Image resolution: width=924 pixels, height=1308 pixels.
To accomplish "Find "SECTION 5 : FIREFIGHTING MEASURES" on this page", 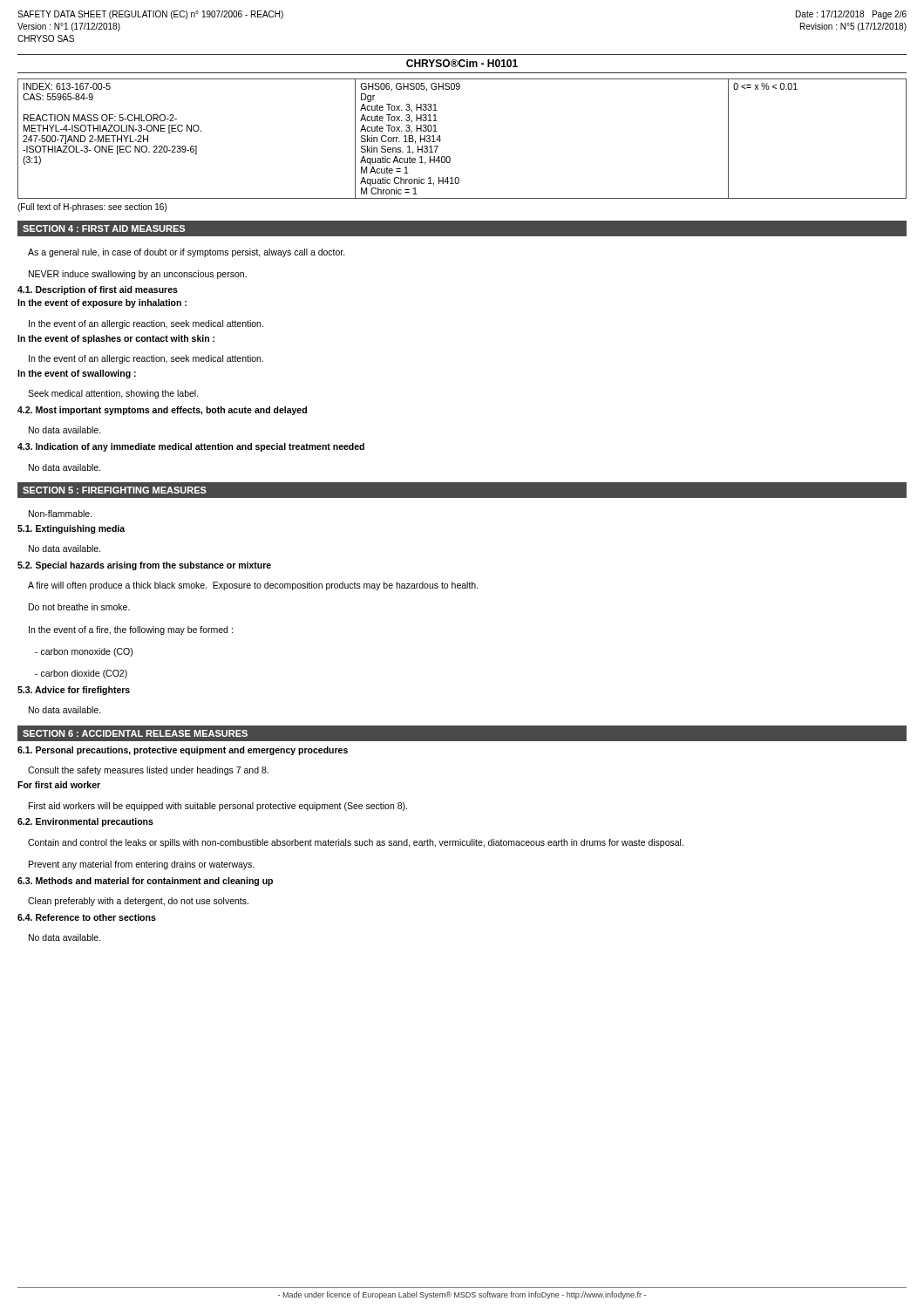I will [x=115, y=490].
